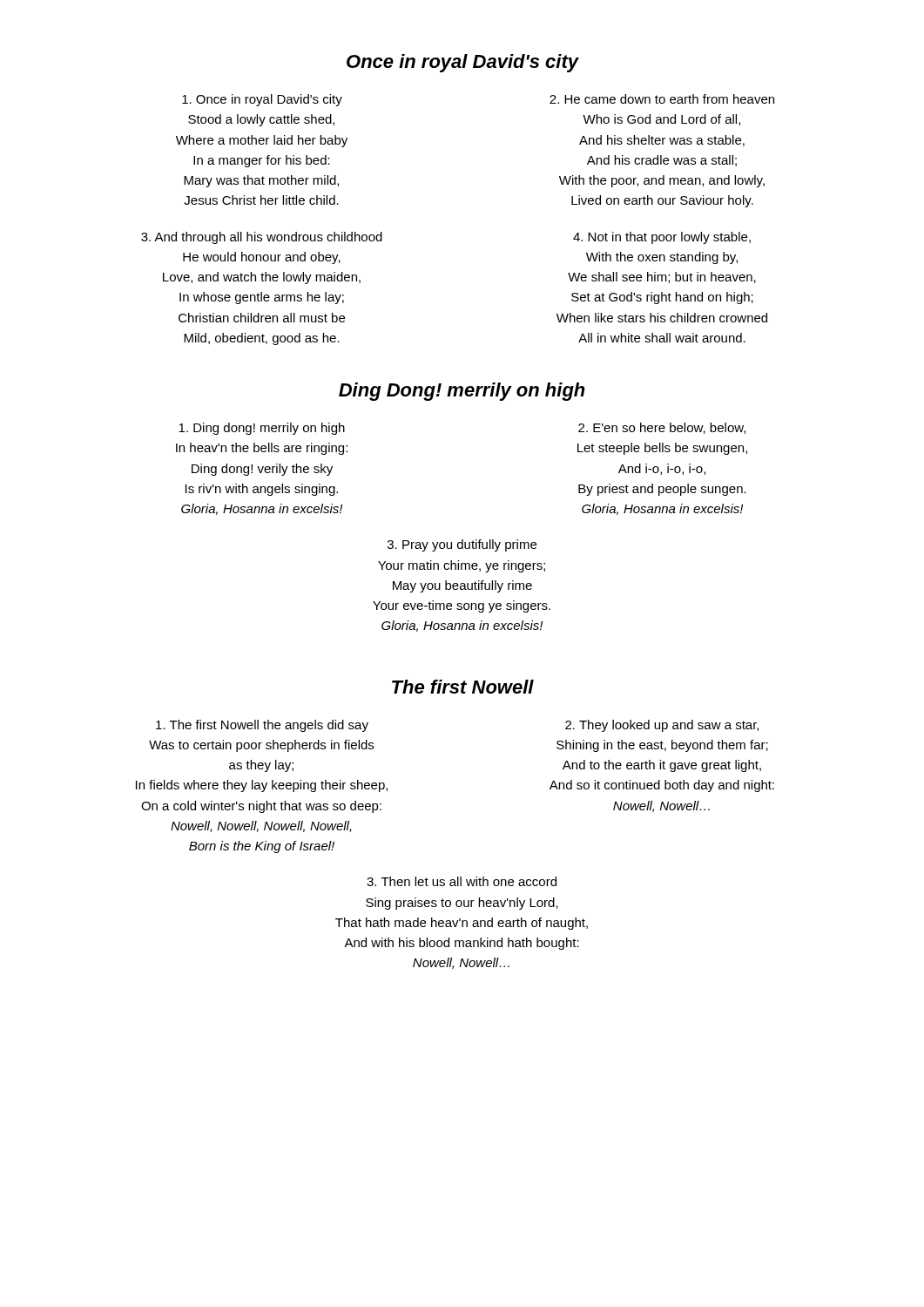Image resolution: width=924 pixels, height=1307 pixels.
Task: Point to the block starting "3. And through"
Action: (262, 287)
